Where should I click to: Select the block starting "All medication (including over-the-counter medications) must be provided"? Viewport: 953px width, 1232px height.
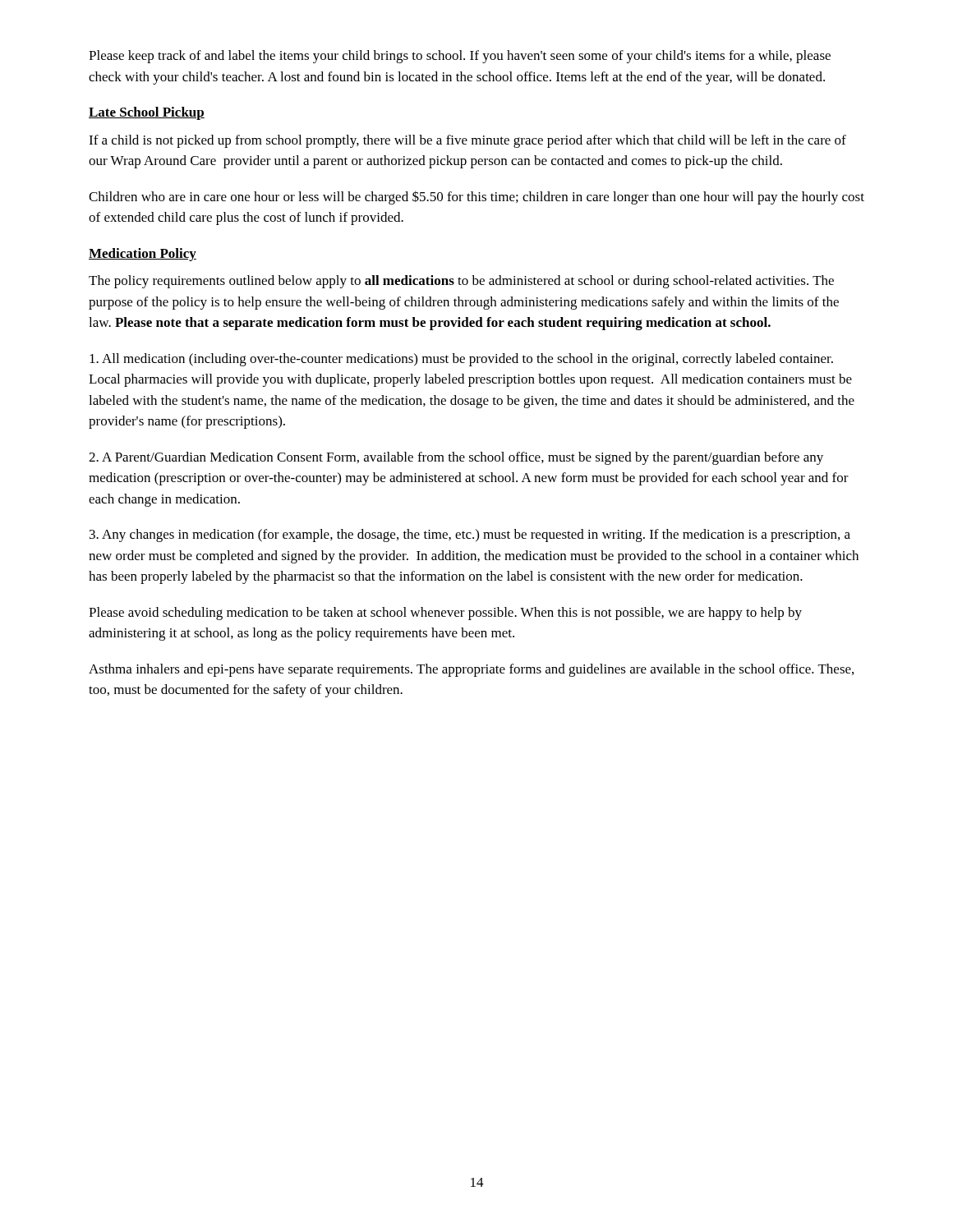click(472, 389)
